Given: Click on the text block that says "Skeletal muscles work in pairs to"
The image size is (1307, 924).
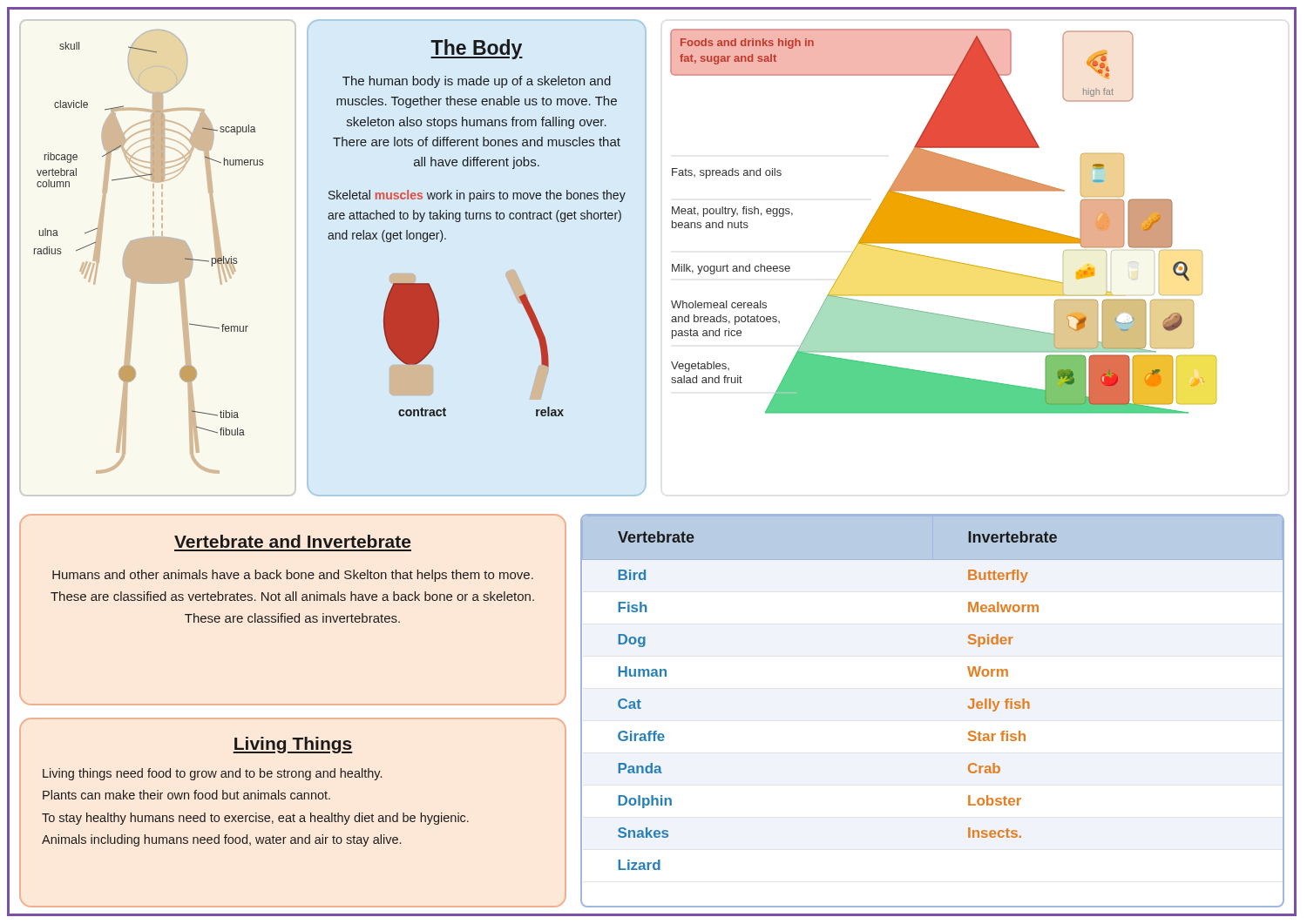Looking at the screenshot, I should [476, 215].
